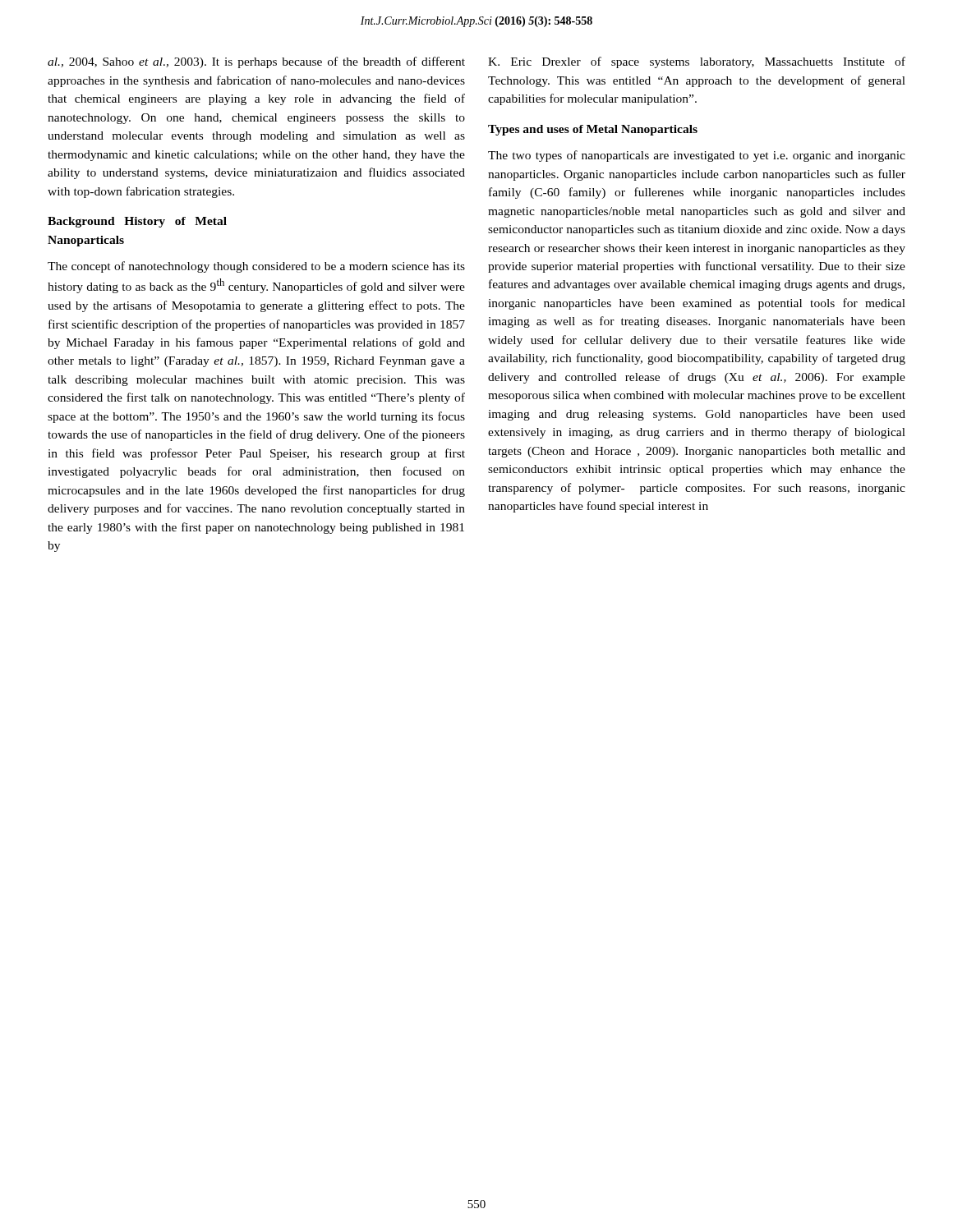Select the region starting "K. Eric Drexler of space systems laboratory, Massachuetts"

point(697,81)
